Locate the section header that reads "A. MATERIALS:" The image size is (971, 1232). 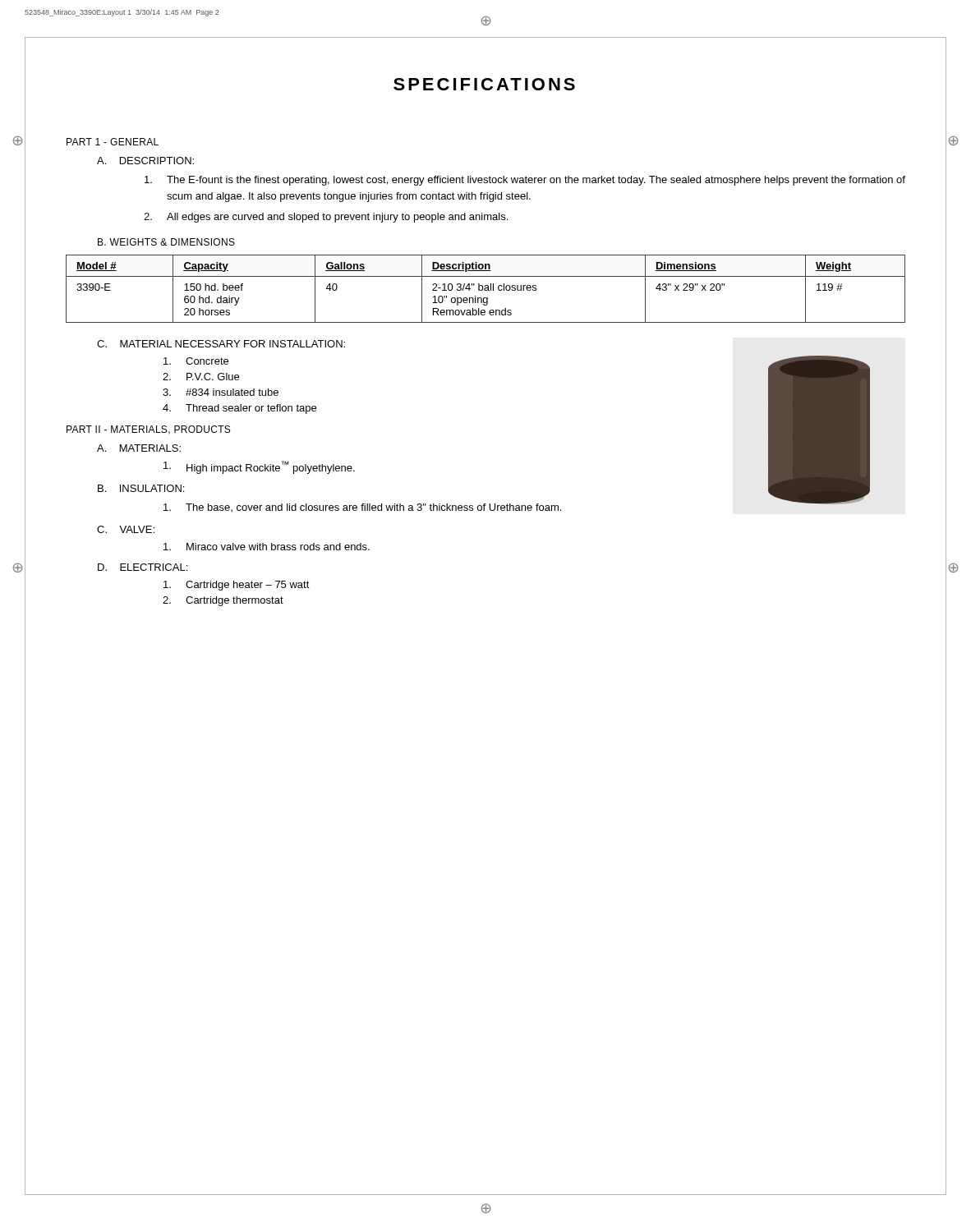point(139,448)
